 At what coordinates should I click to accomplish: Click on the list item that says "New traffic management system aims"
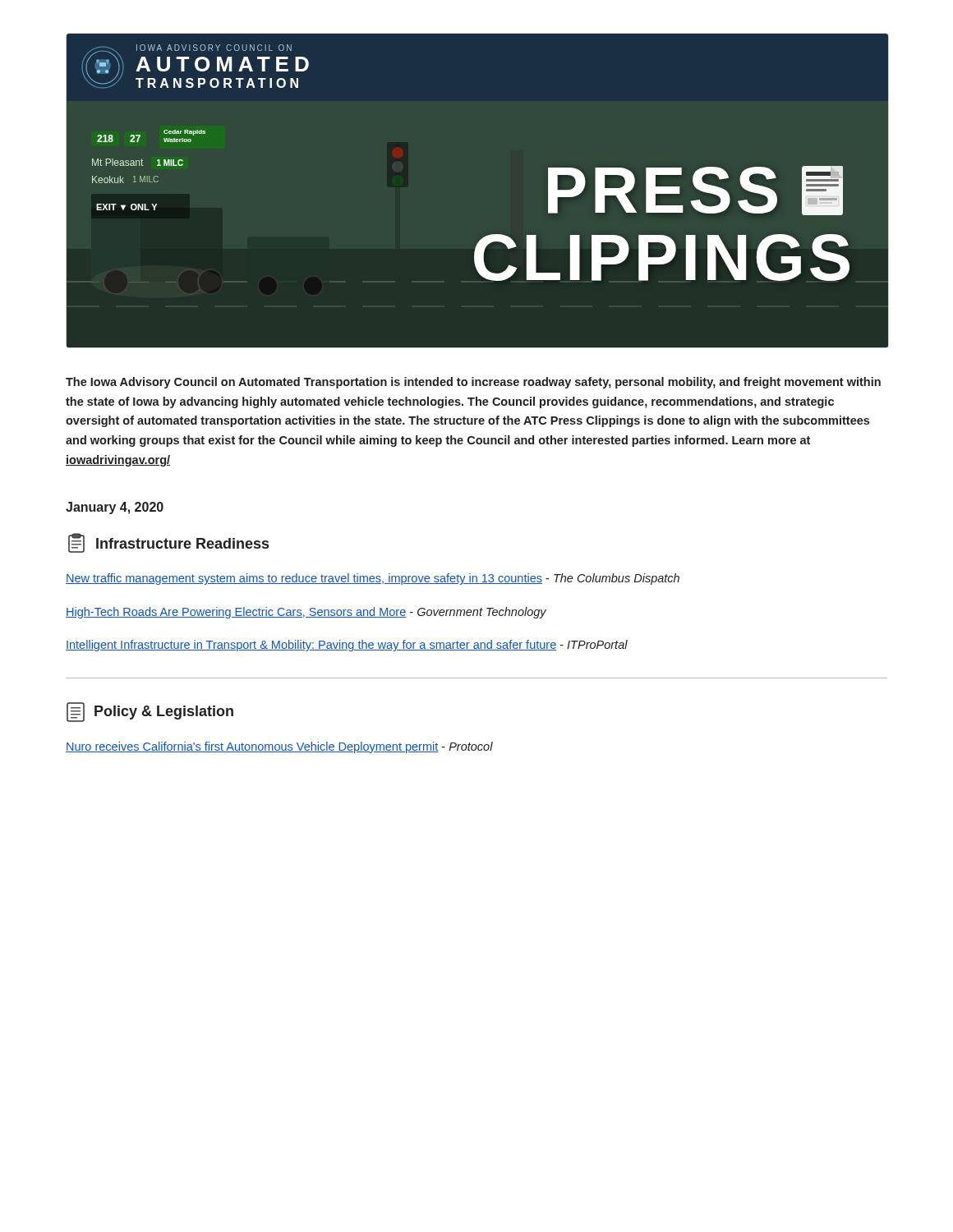373,578
